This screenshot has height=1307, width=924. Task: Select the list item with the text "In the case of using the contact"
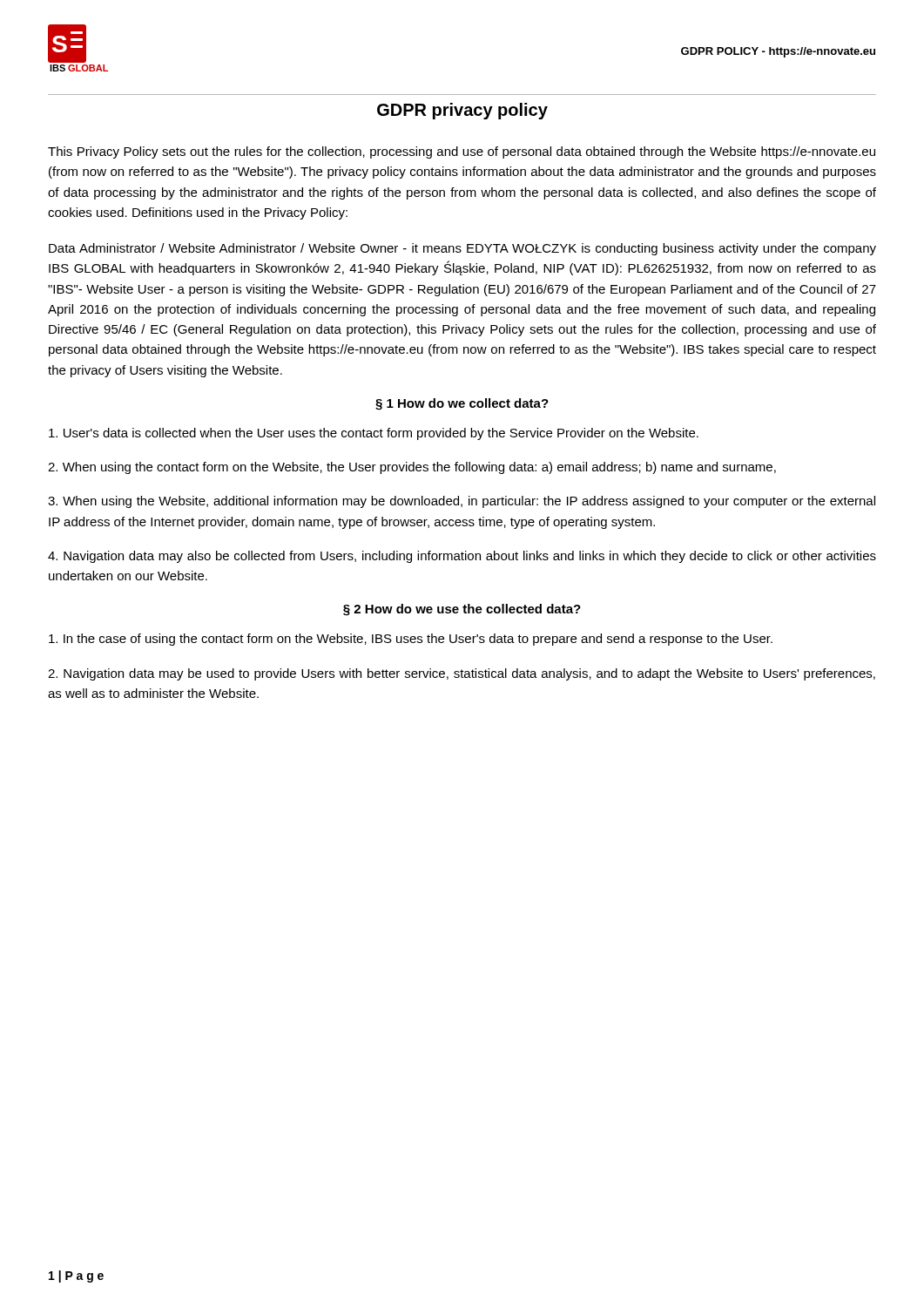[x=411, y=638]
